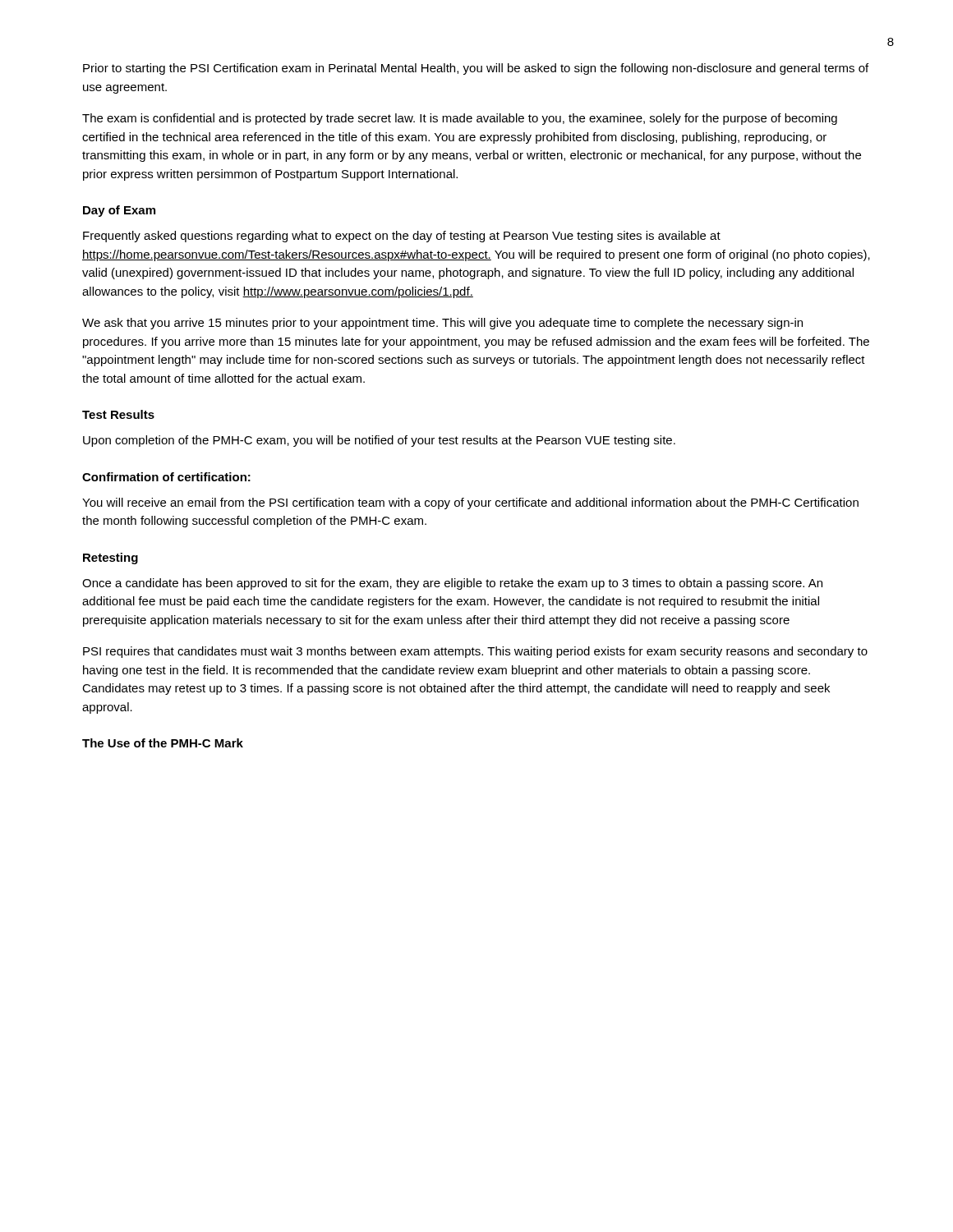Navigate to the text block starting "Confirmation of certification:"

167,476
